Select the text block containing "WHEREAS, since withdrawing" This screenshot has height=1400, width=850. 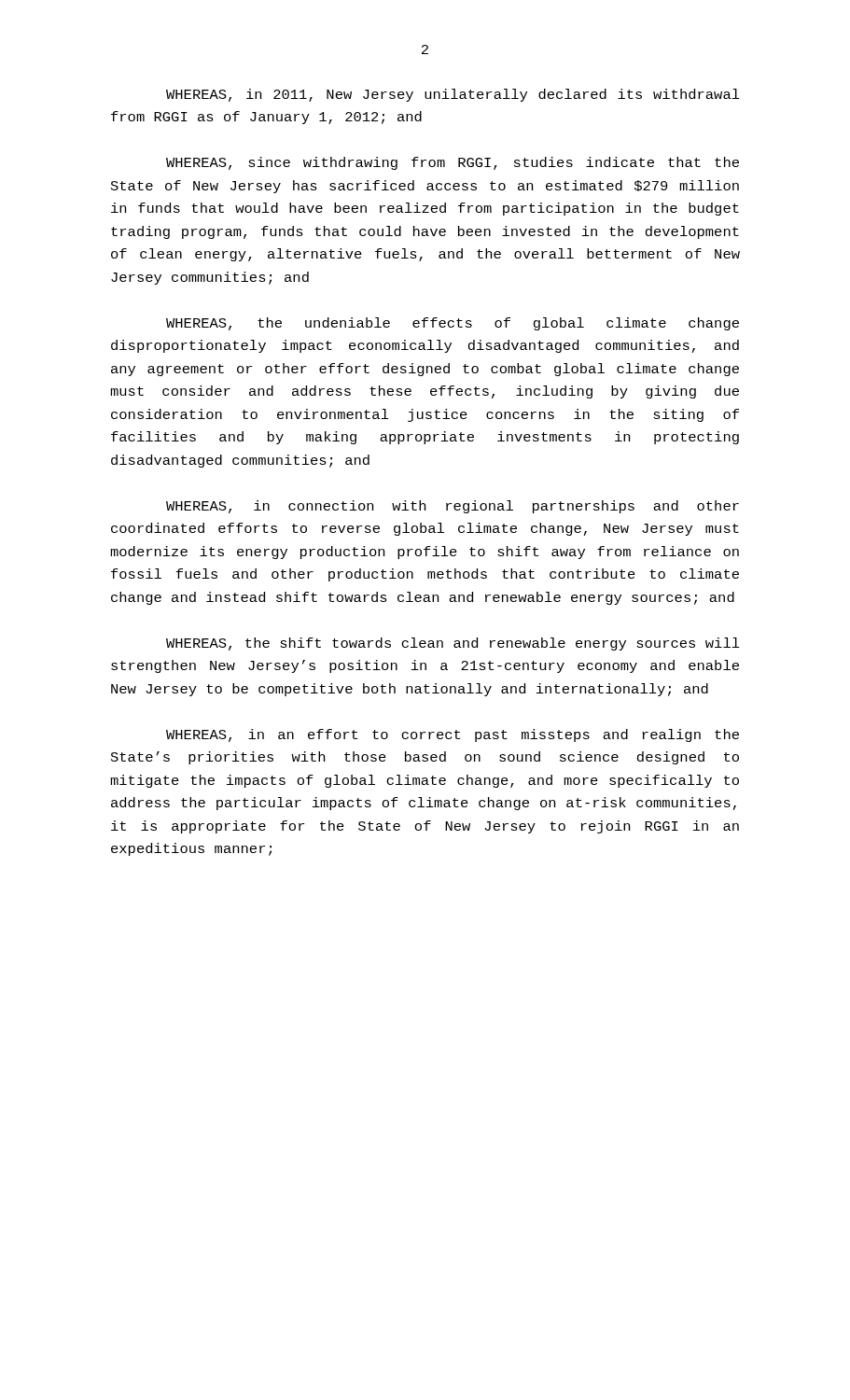point(425,221)
